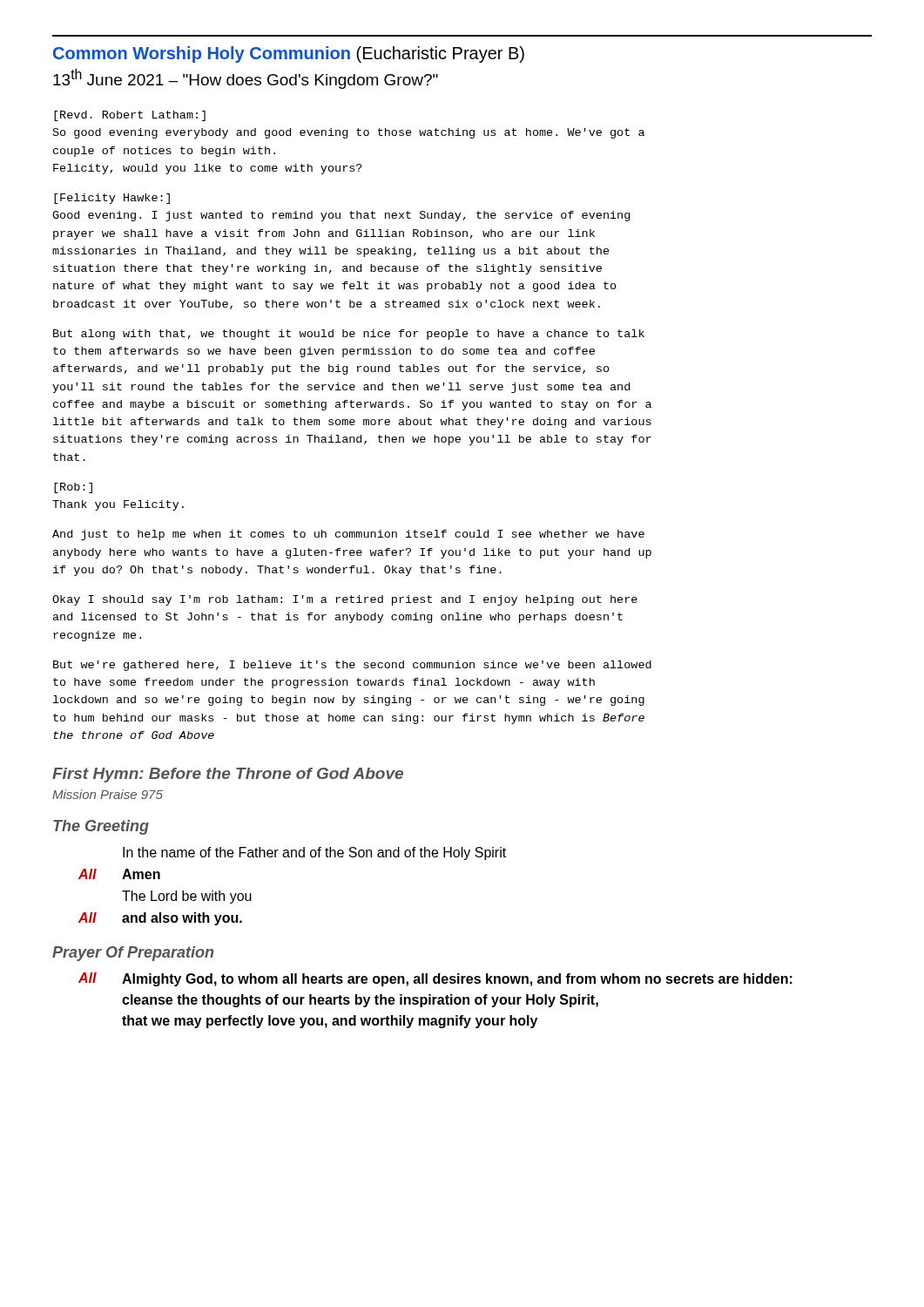Navigate to the region starting "In the name of the"
The image size is (924, 1307).
(497, 853)
